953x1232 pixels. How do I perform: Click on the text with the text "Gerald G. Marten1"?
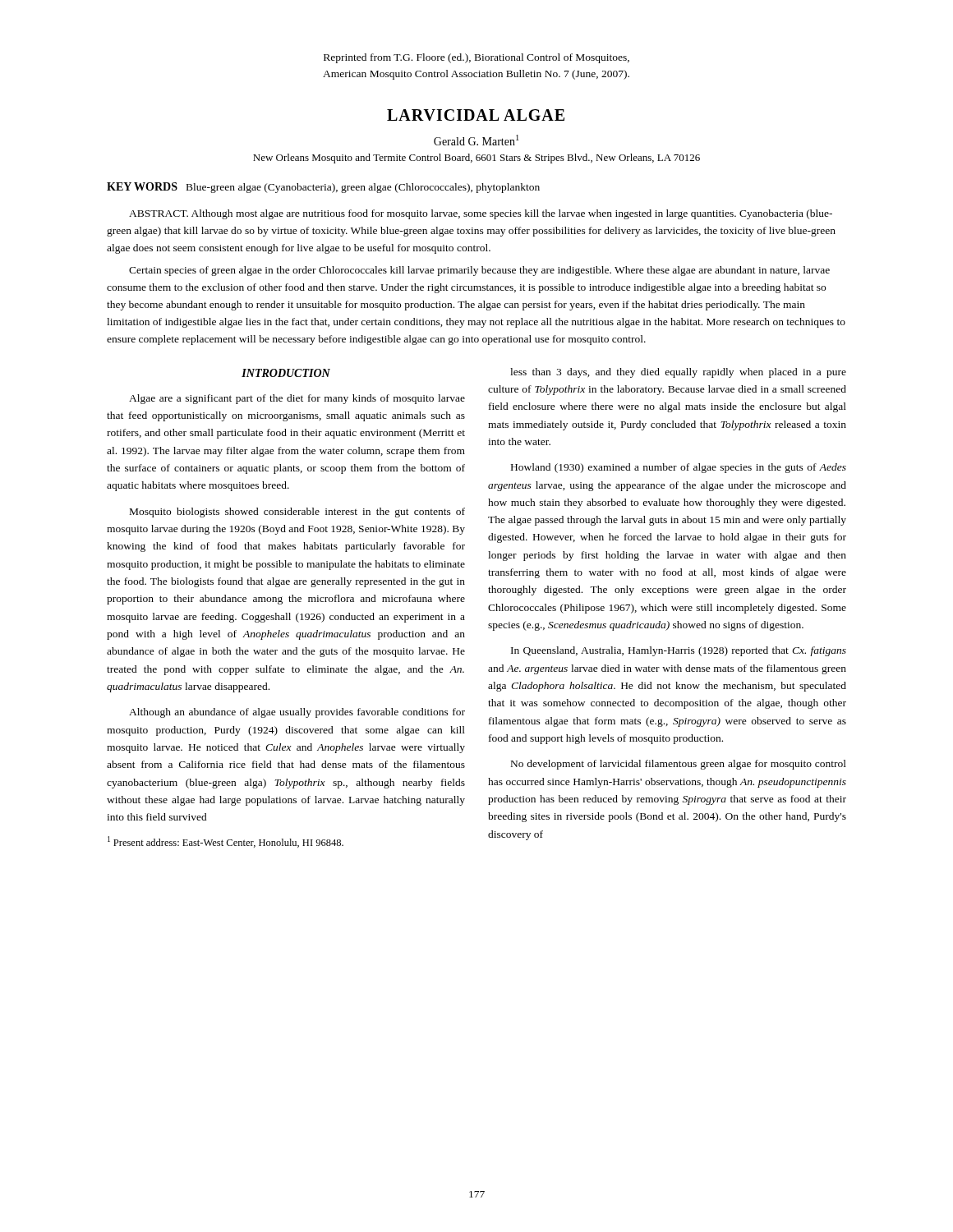(476, 140)
